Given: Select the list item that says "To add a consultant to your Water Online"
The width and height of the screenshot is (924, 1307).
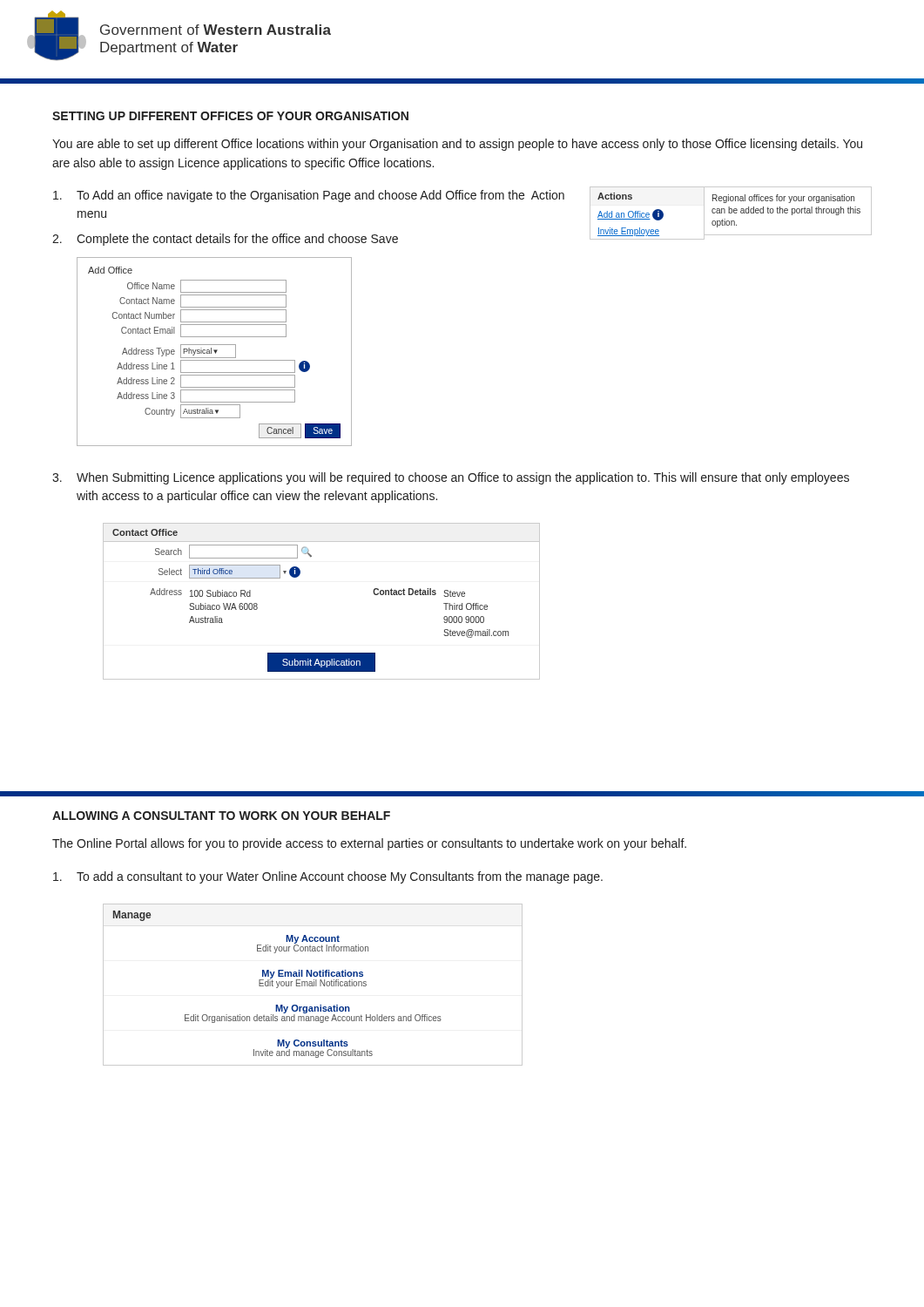Looking at the screenshot, I should (328, 877).
